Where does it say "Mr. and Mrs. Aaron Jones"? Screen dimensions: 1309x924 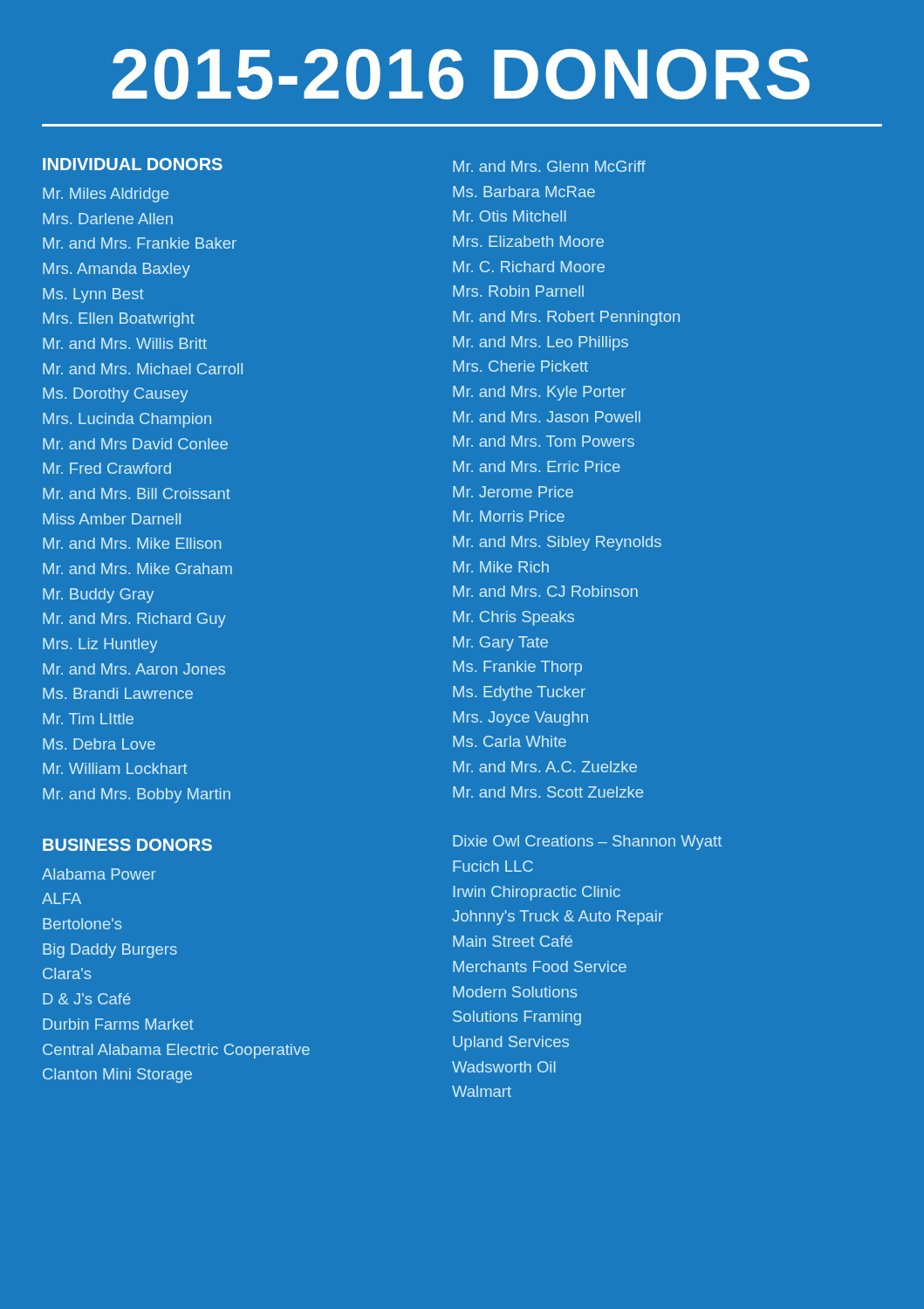[134, 669]
